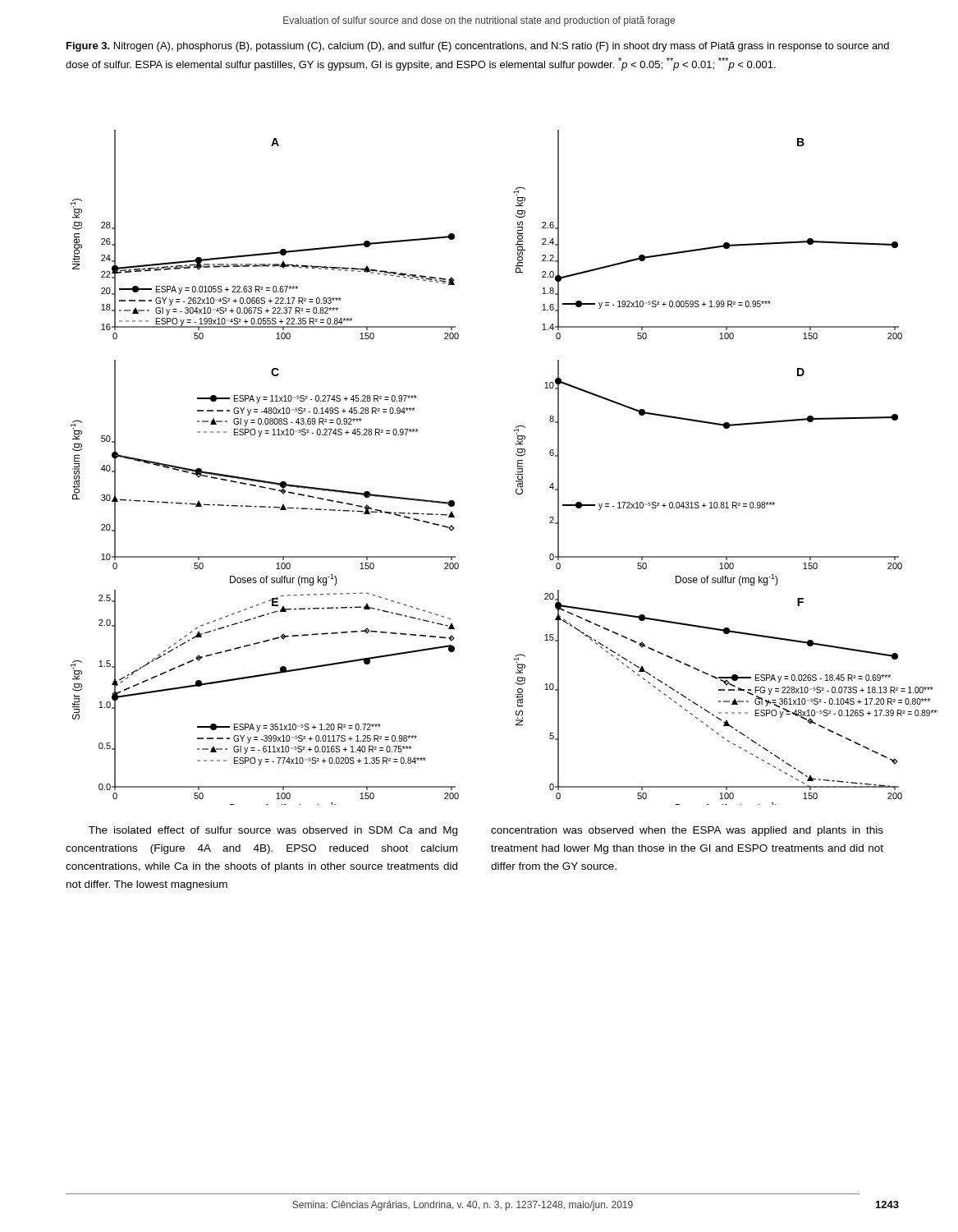Point to the caption beginning "Figure 3. Nitrogen (A), phosphorus"

(478, 55)
